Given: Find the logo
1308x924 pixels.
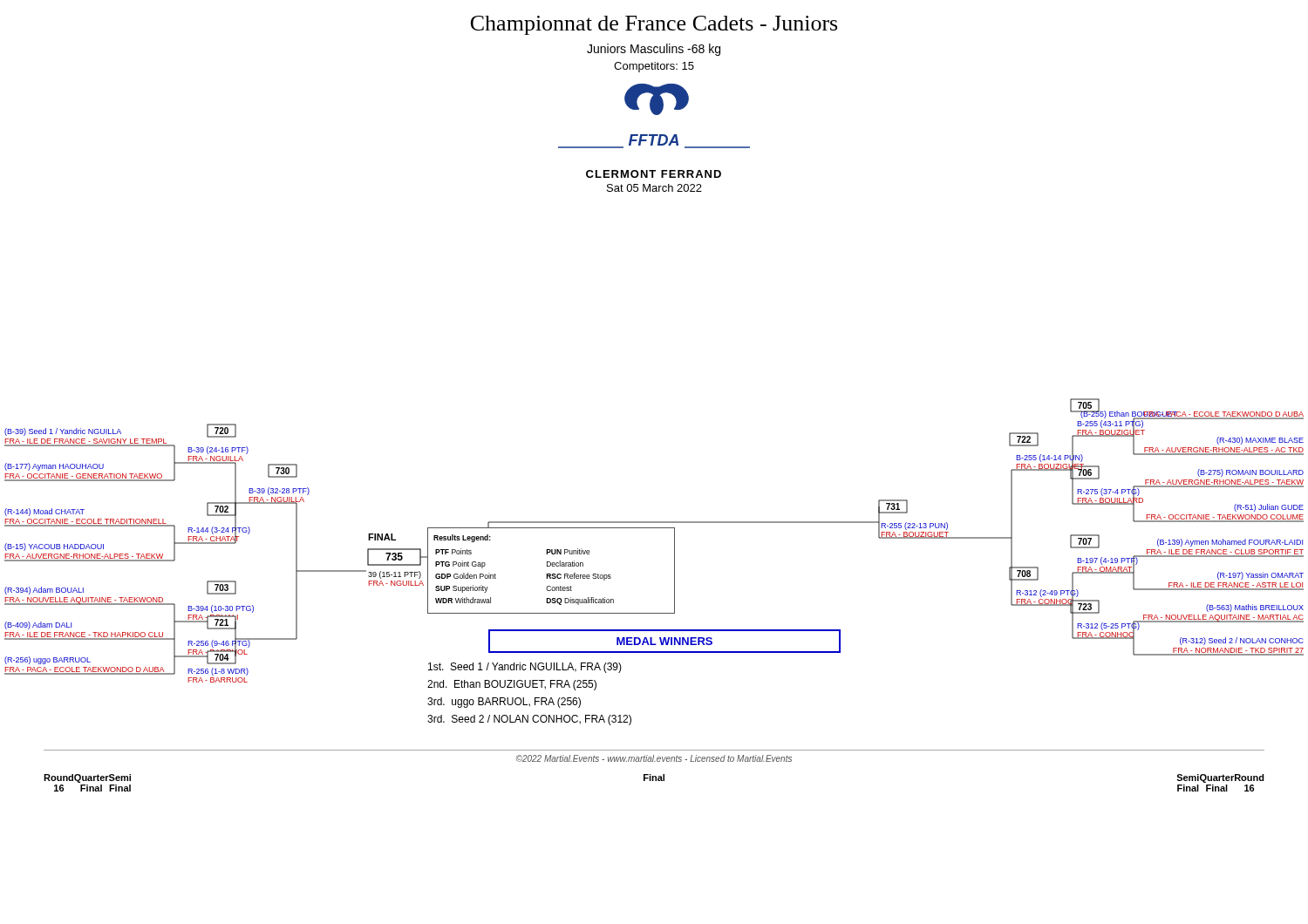Looking at the screenshot, I should pos(654,118).
